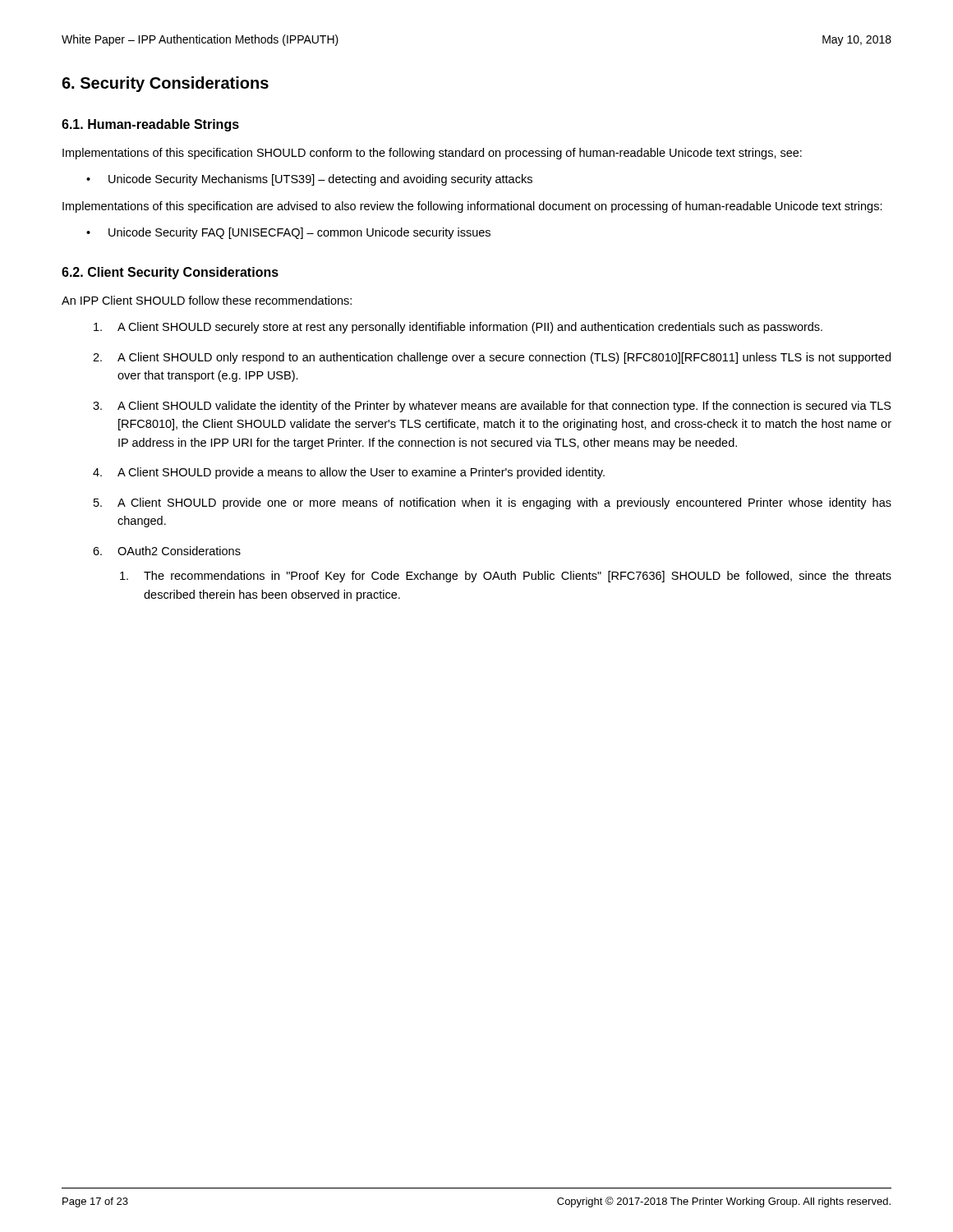The height and width of the screenshot is (1232, 953).
Task: Locate the text block that says "An IPP Client SHOULD follow"
Action: 207,300
